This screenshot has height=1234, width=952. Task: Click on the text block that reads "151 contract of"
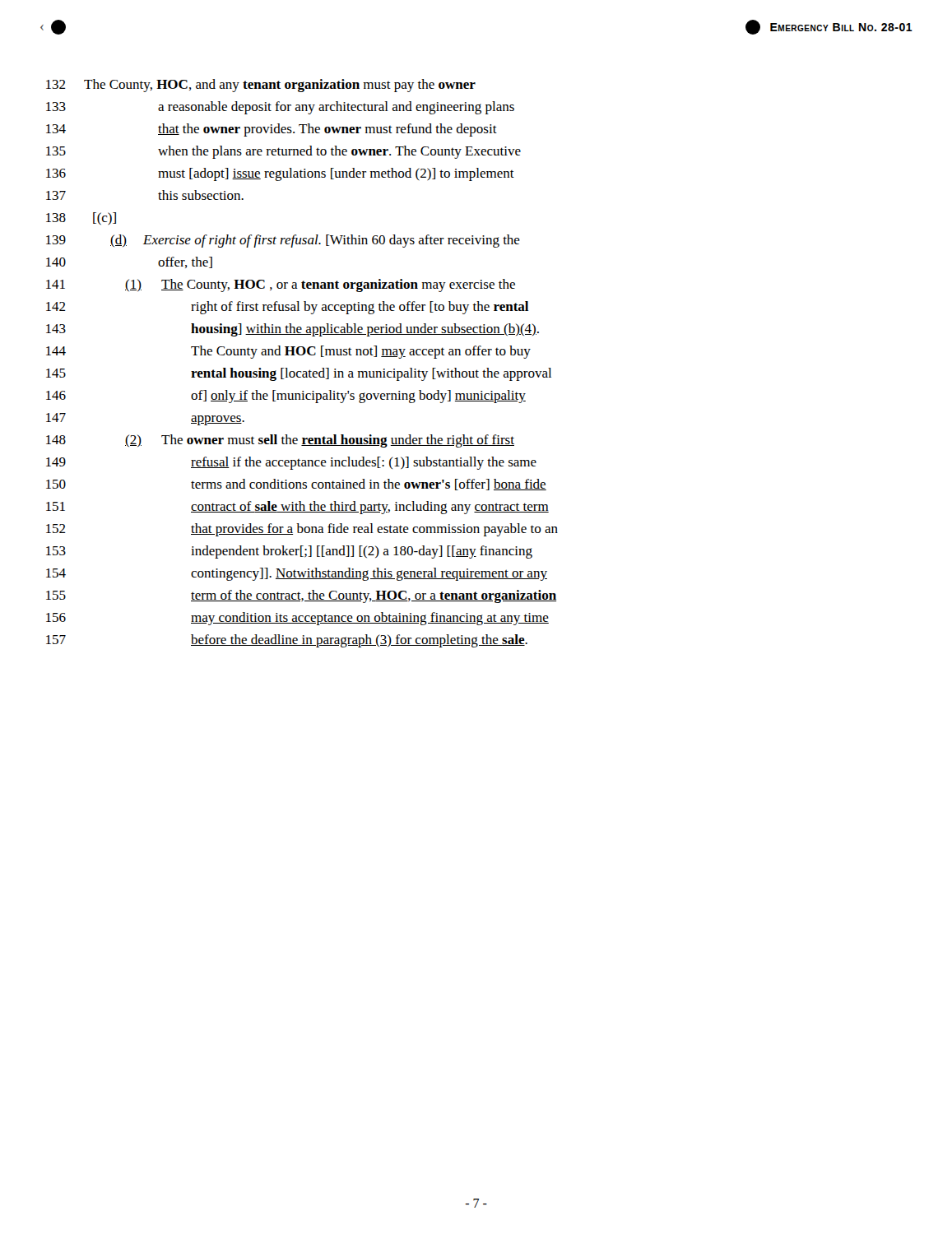tap(456, 507)
